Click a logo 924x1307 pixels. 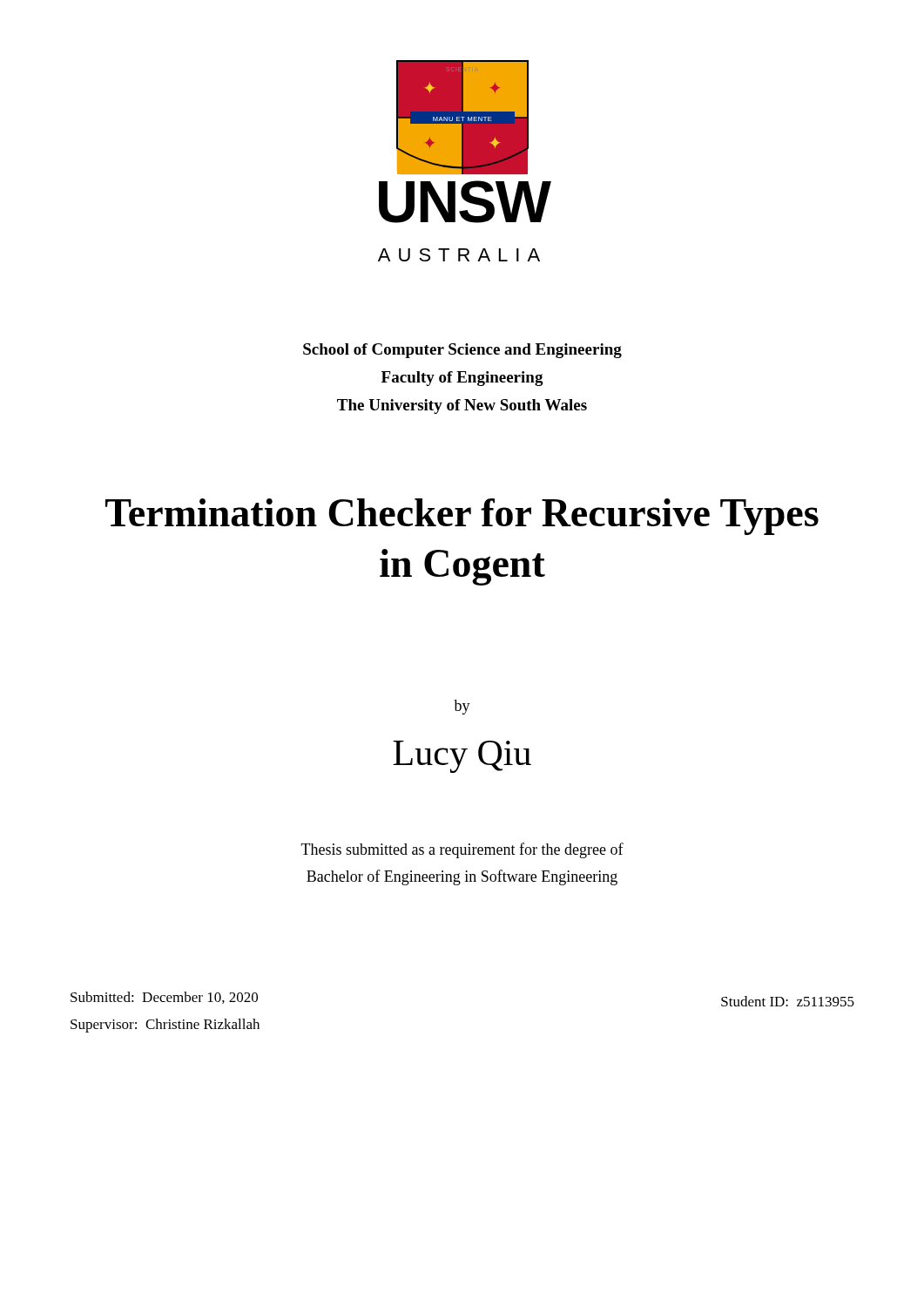pyautogui.click(x=462, y=176)
